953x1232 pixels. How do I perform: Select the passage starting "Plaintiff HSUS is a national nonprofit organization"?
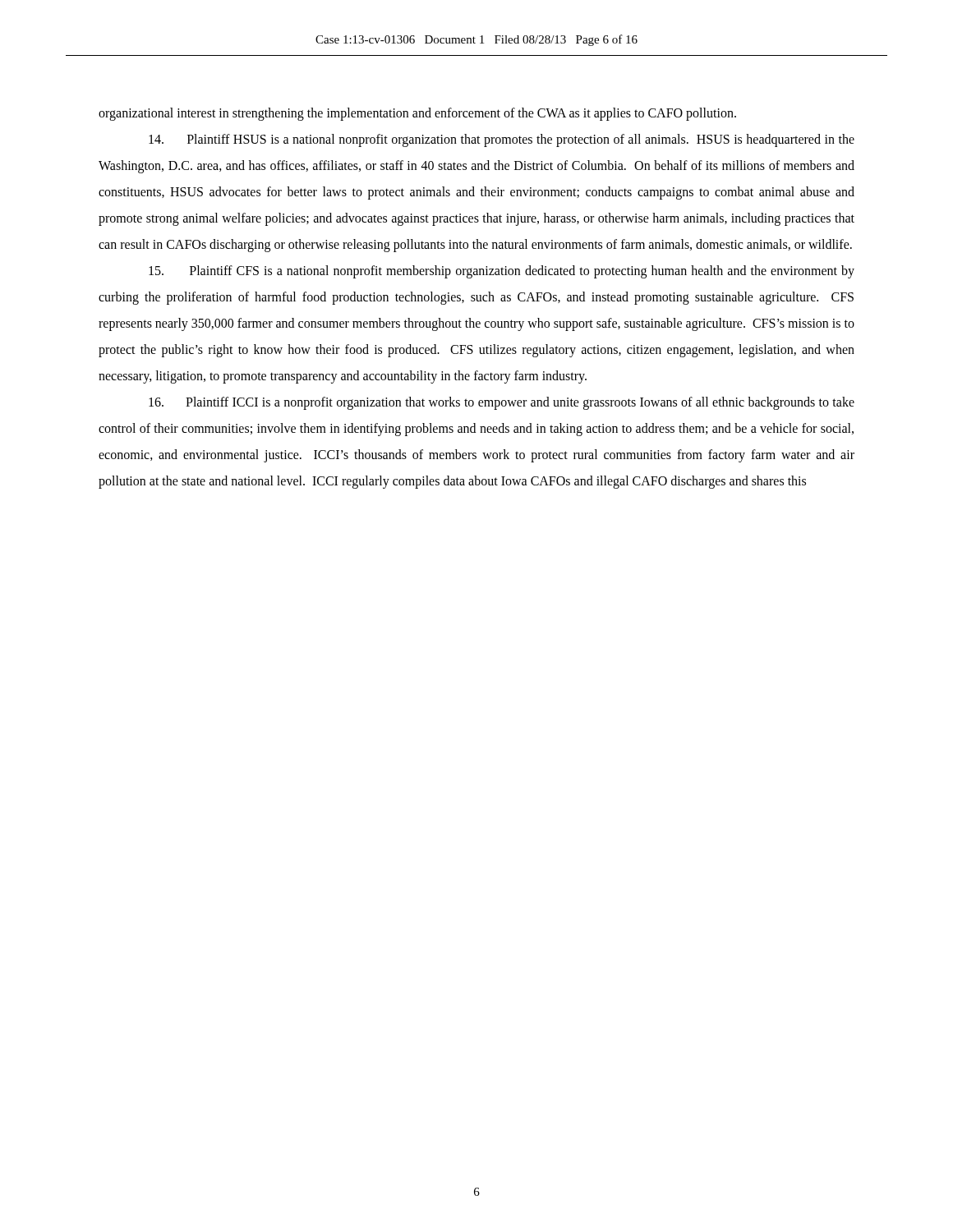pos(476,192)
